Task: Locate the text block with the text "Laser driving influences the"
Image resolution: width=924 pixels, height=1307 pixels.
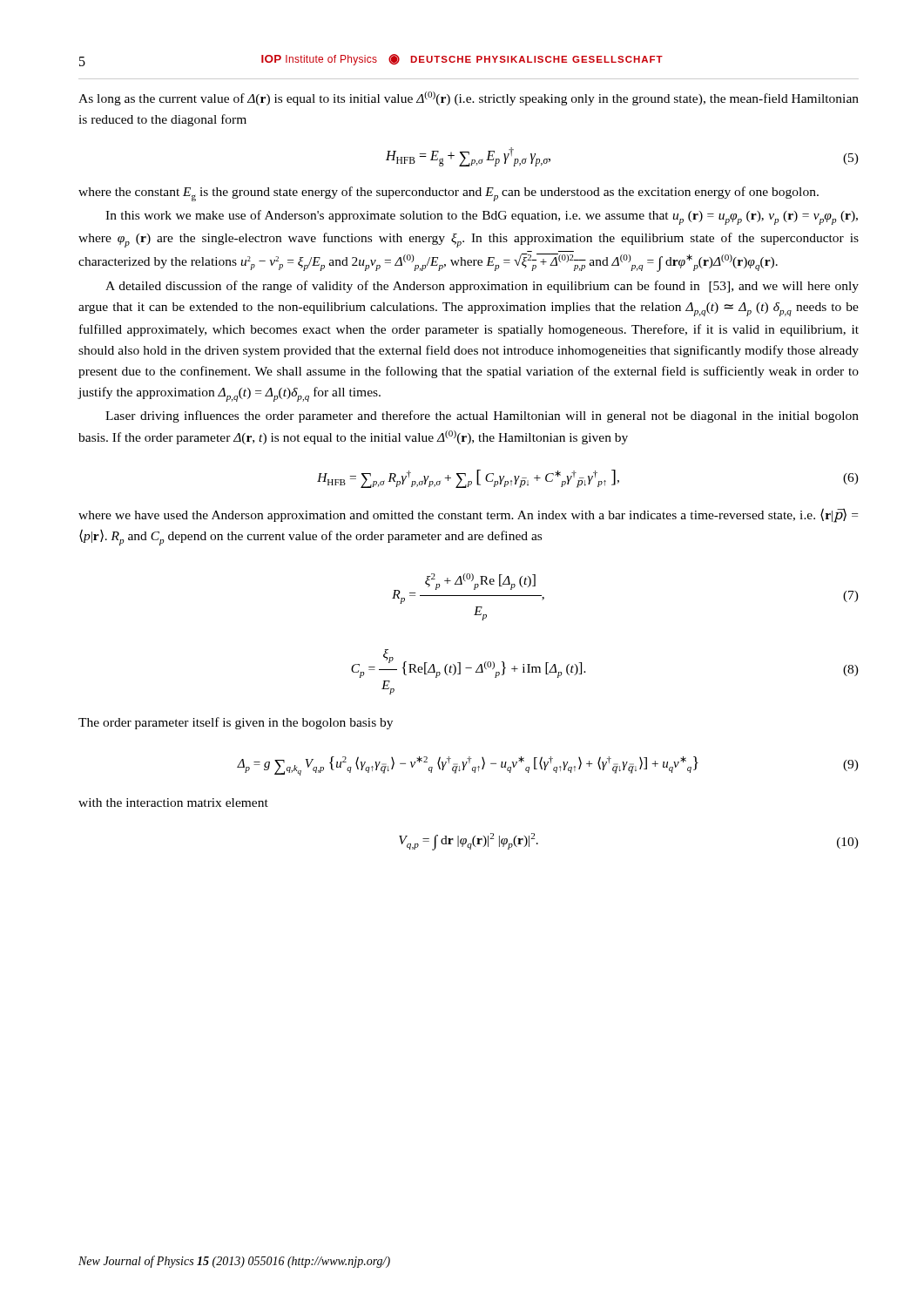Action: tap(469, 426)
